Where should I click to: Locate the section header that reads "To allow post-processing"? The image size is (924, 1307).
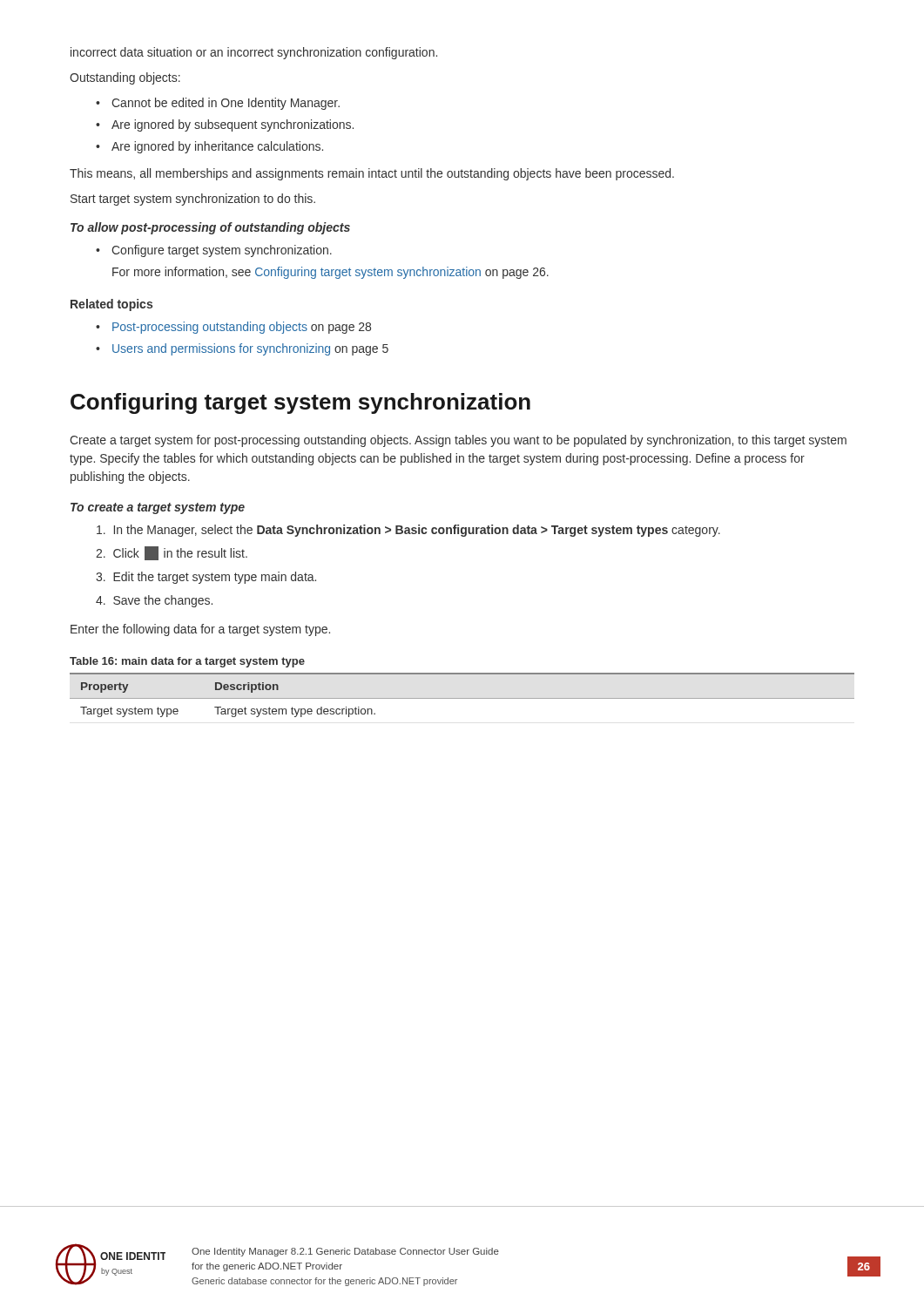coord(210,227)
